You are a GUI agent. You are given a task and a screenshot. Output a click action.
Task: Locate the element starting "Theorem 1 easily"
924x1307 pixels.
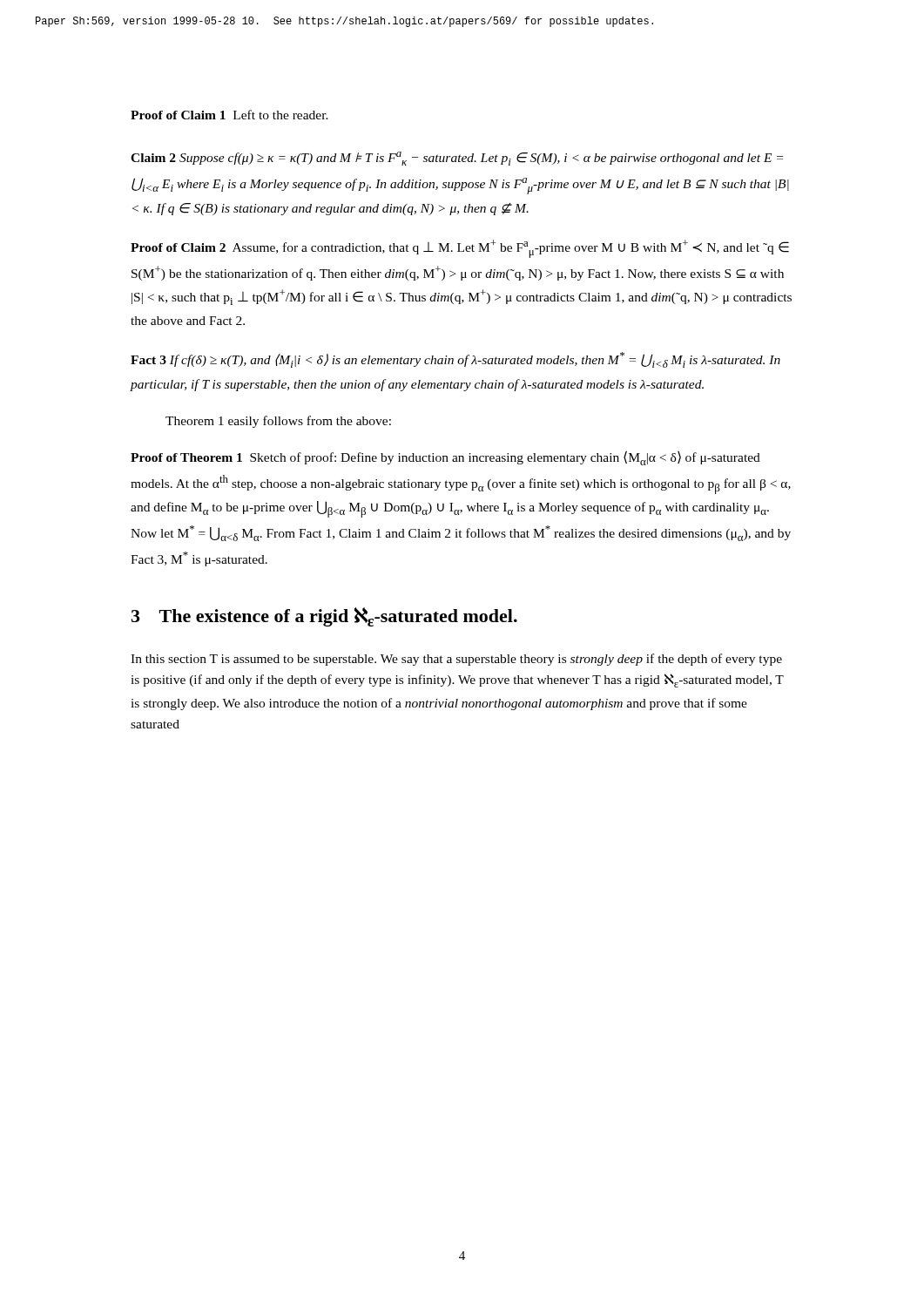coord(279,420)
